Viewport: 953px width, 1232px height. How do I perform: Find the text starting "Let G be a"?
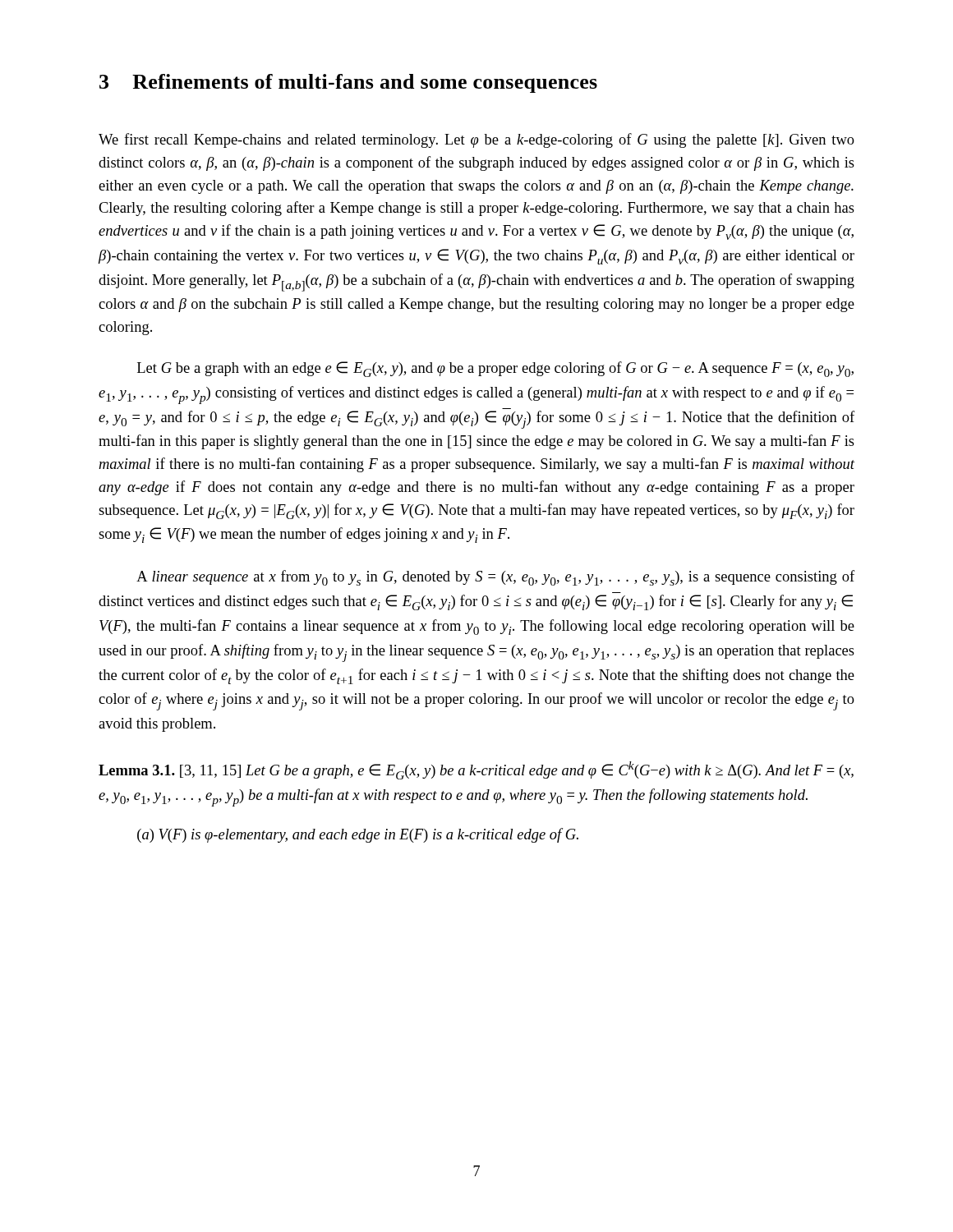pos(476,453)
